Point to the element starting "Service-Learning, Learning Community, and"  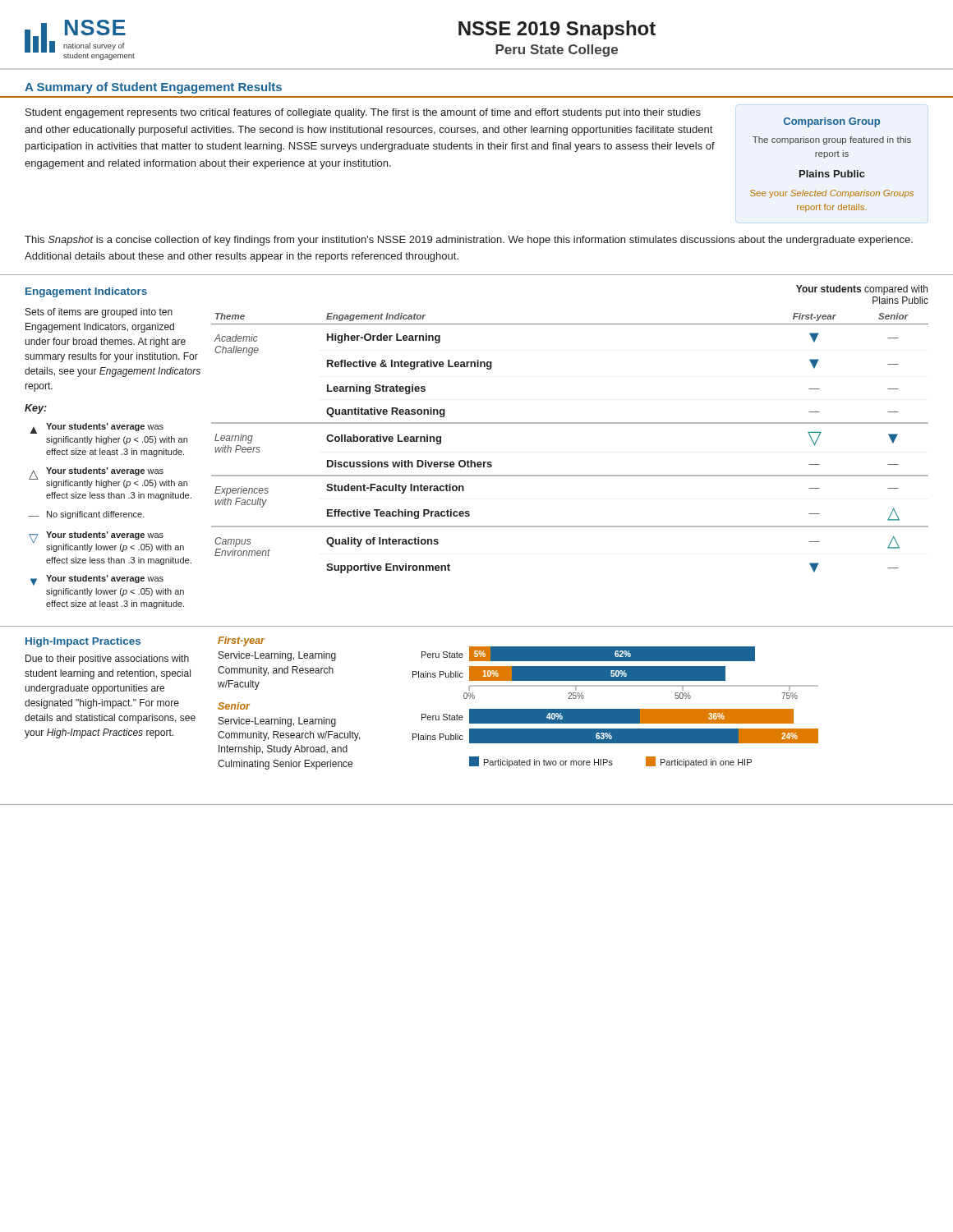tap(277, 670)
